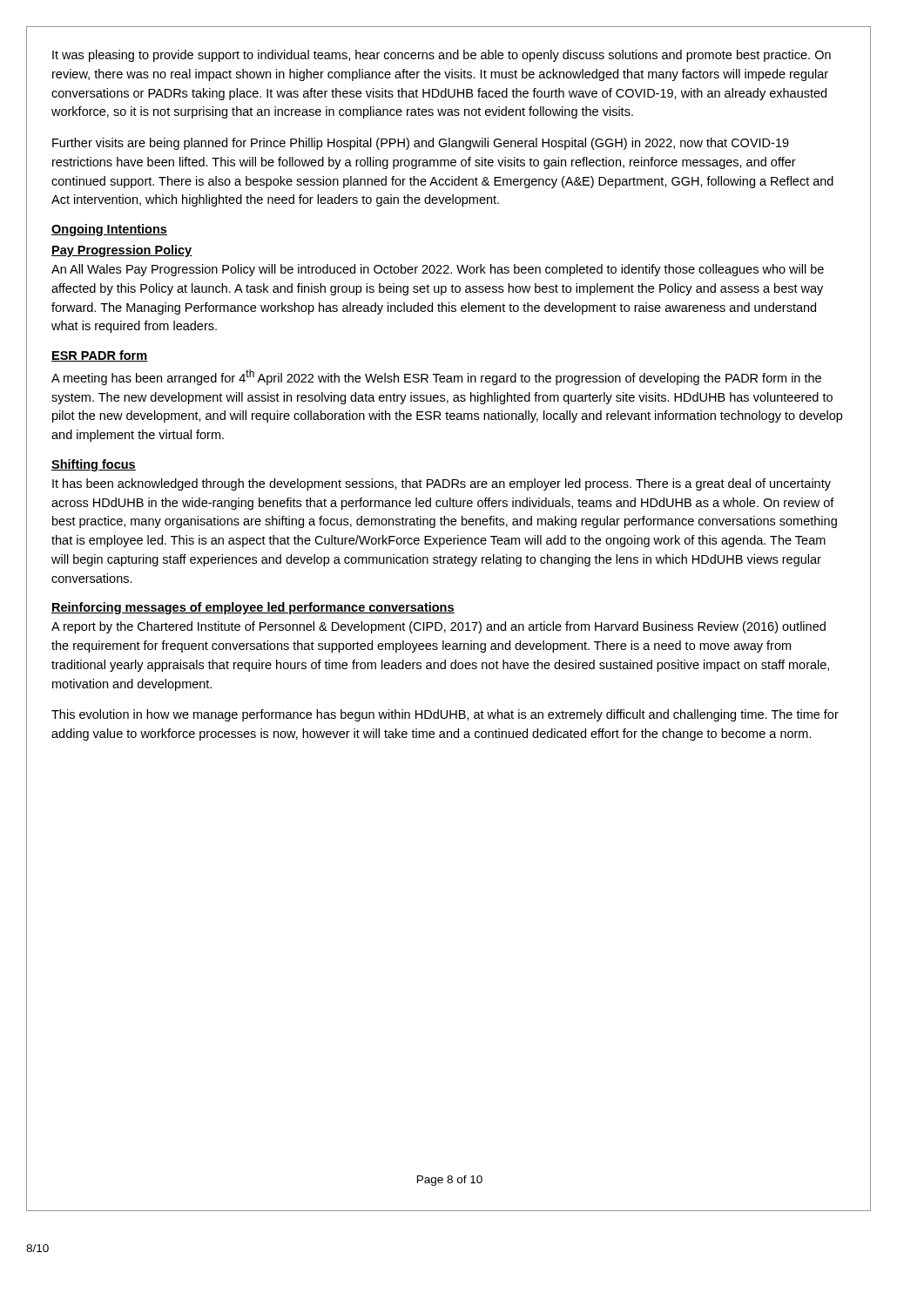Click on the region starting "It has been acknowledged through the development"
The width and height of the screenshot is (924, 1307).
click(x=444, y=531)
